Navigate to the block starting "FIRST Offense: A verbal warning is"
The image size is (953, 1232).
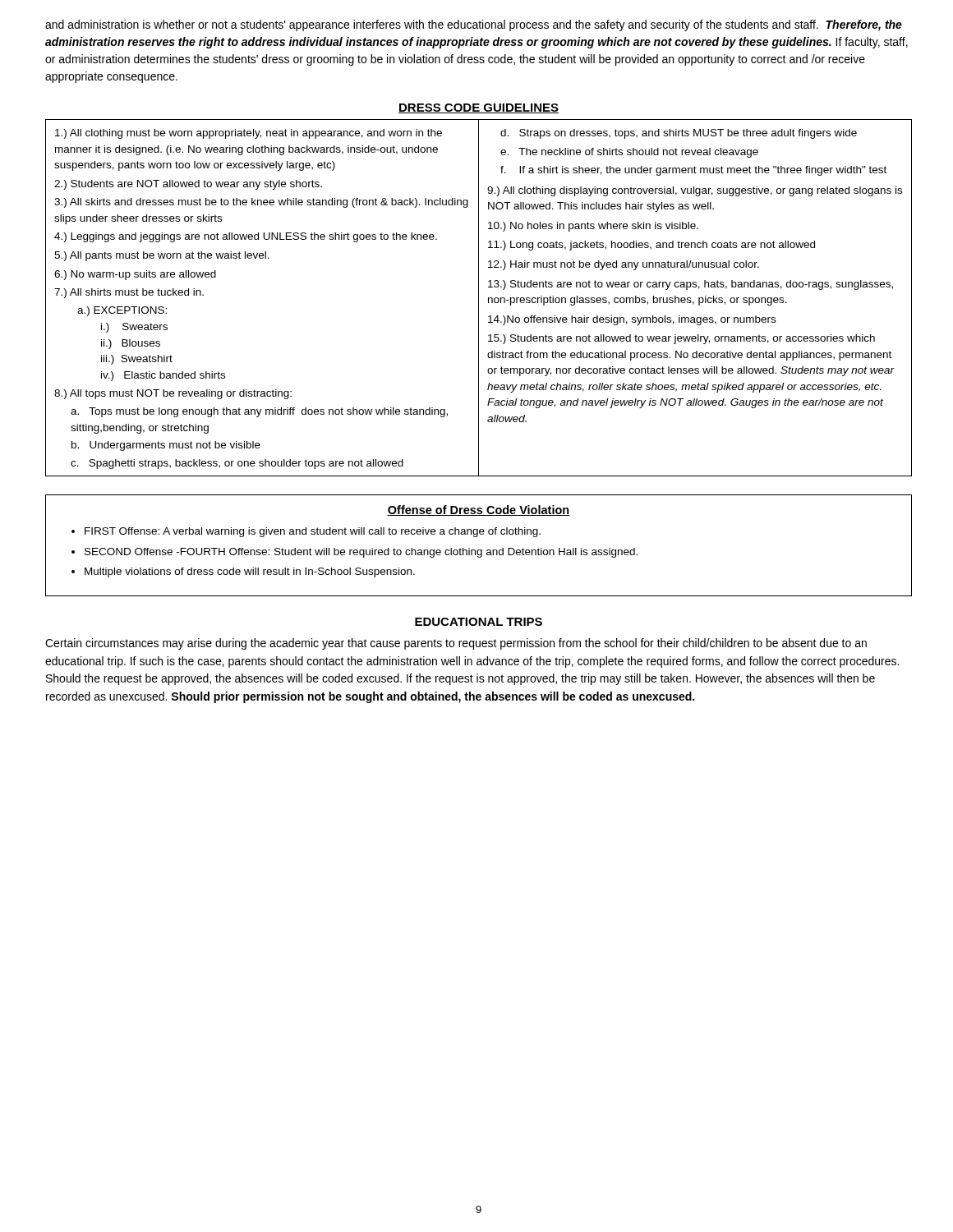[313, 531]
